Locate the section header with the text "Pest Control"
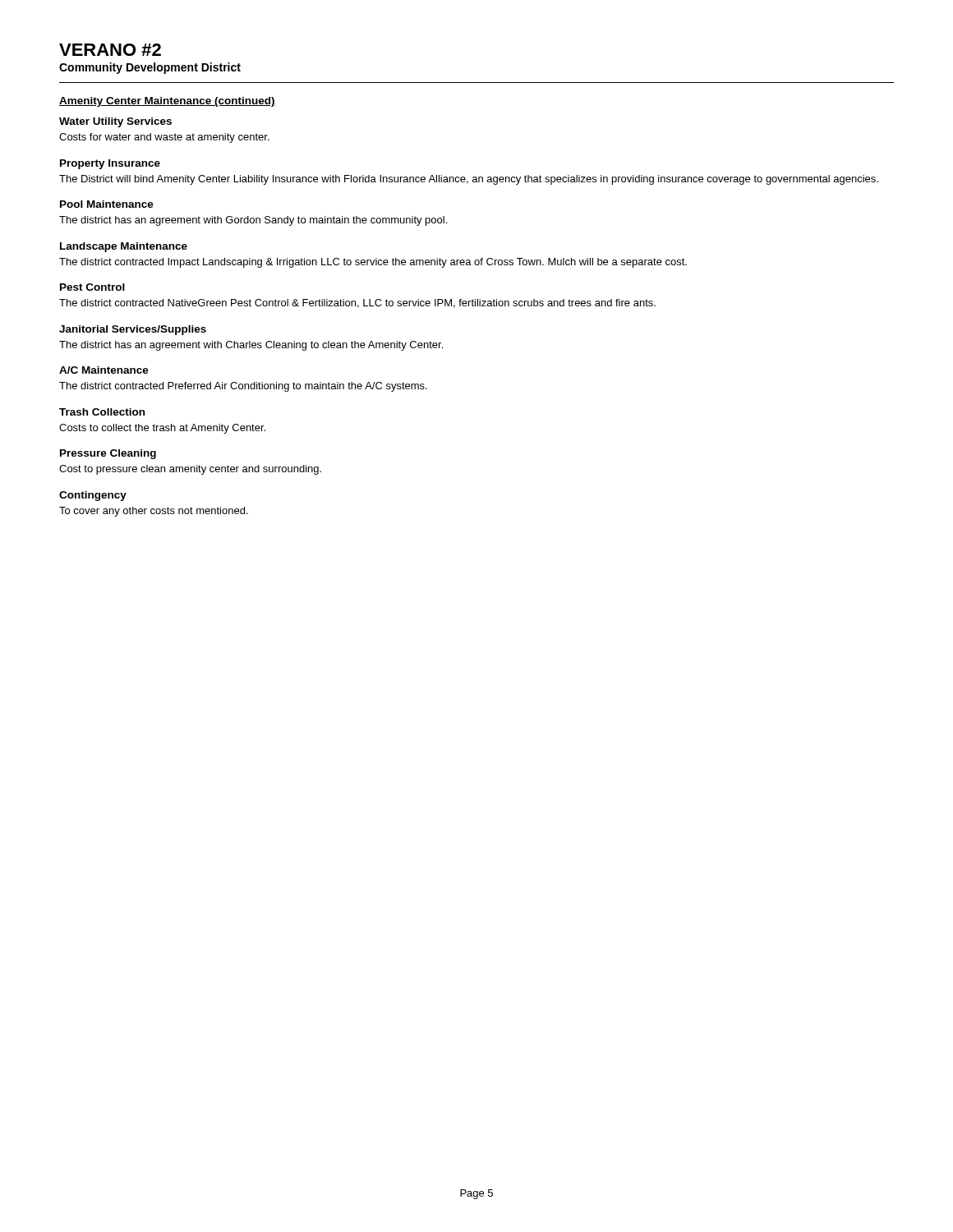Screen dimensions: 1232x953 92,287
